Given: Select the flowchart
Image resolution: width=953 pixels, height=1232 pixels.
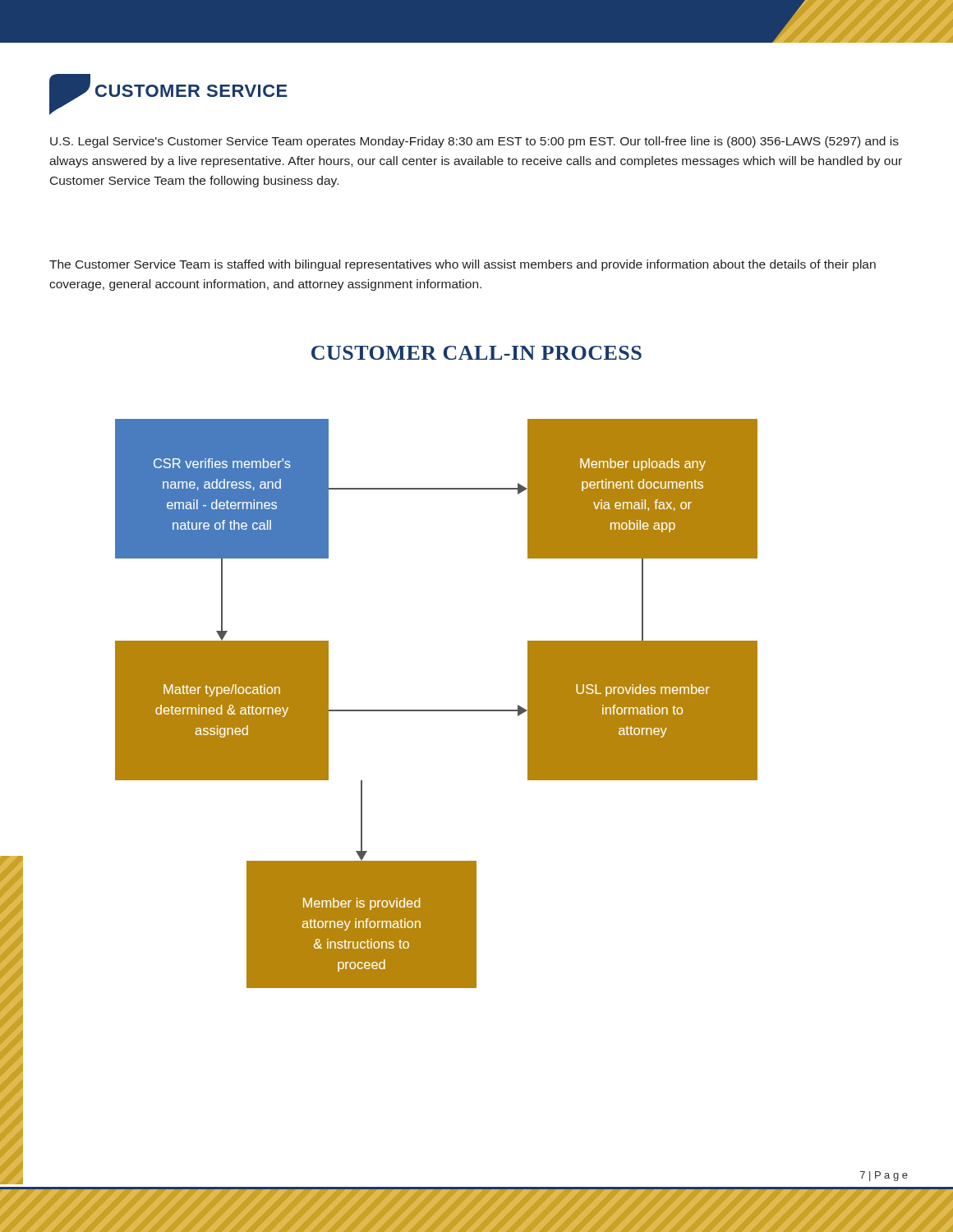Looking at the screenshot, I should (476, 706).
